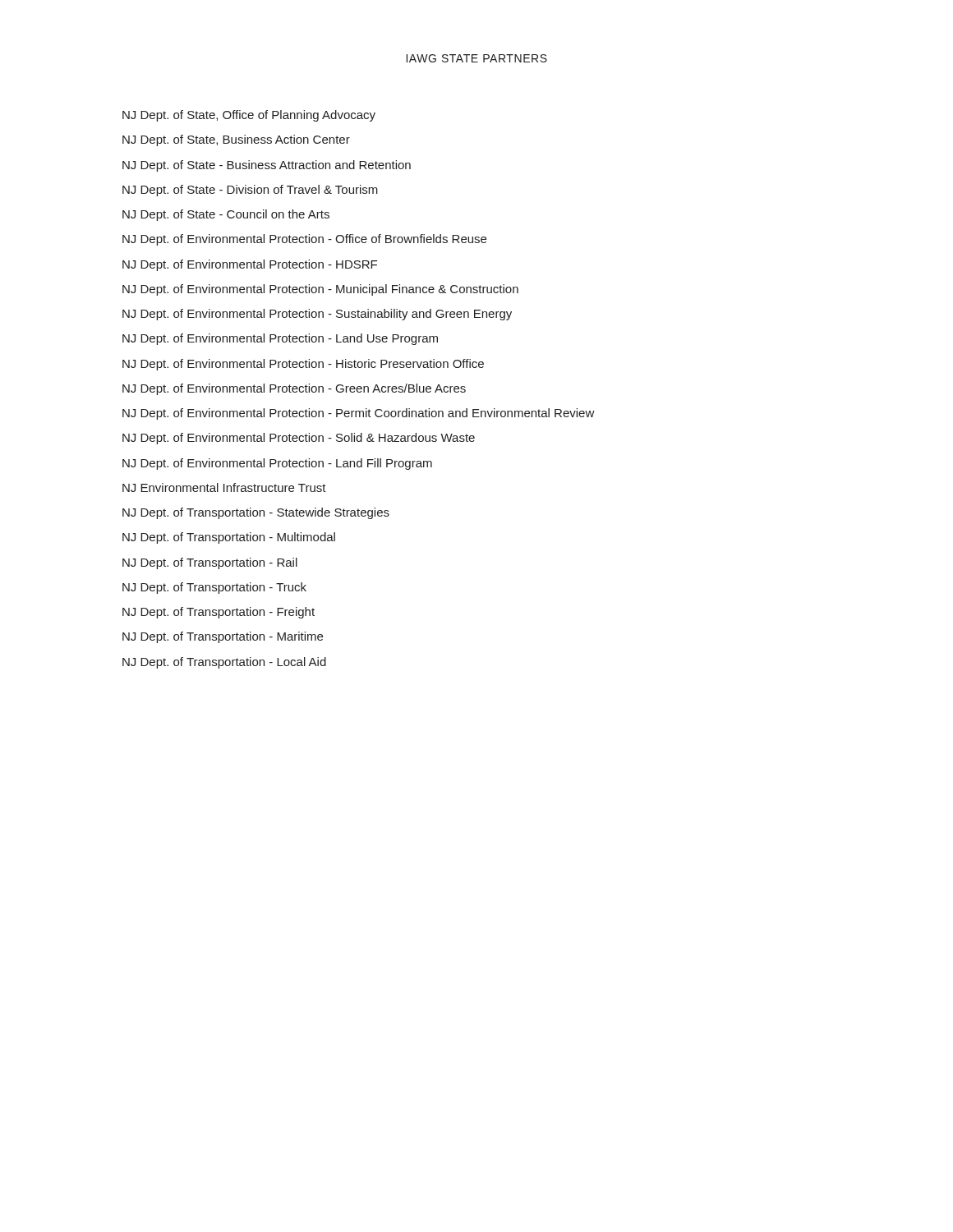Click the passage that begins "NJ Dept. of State - Business Attraction"

(x=266, y=164)
